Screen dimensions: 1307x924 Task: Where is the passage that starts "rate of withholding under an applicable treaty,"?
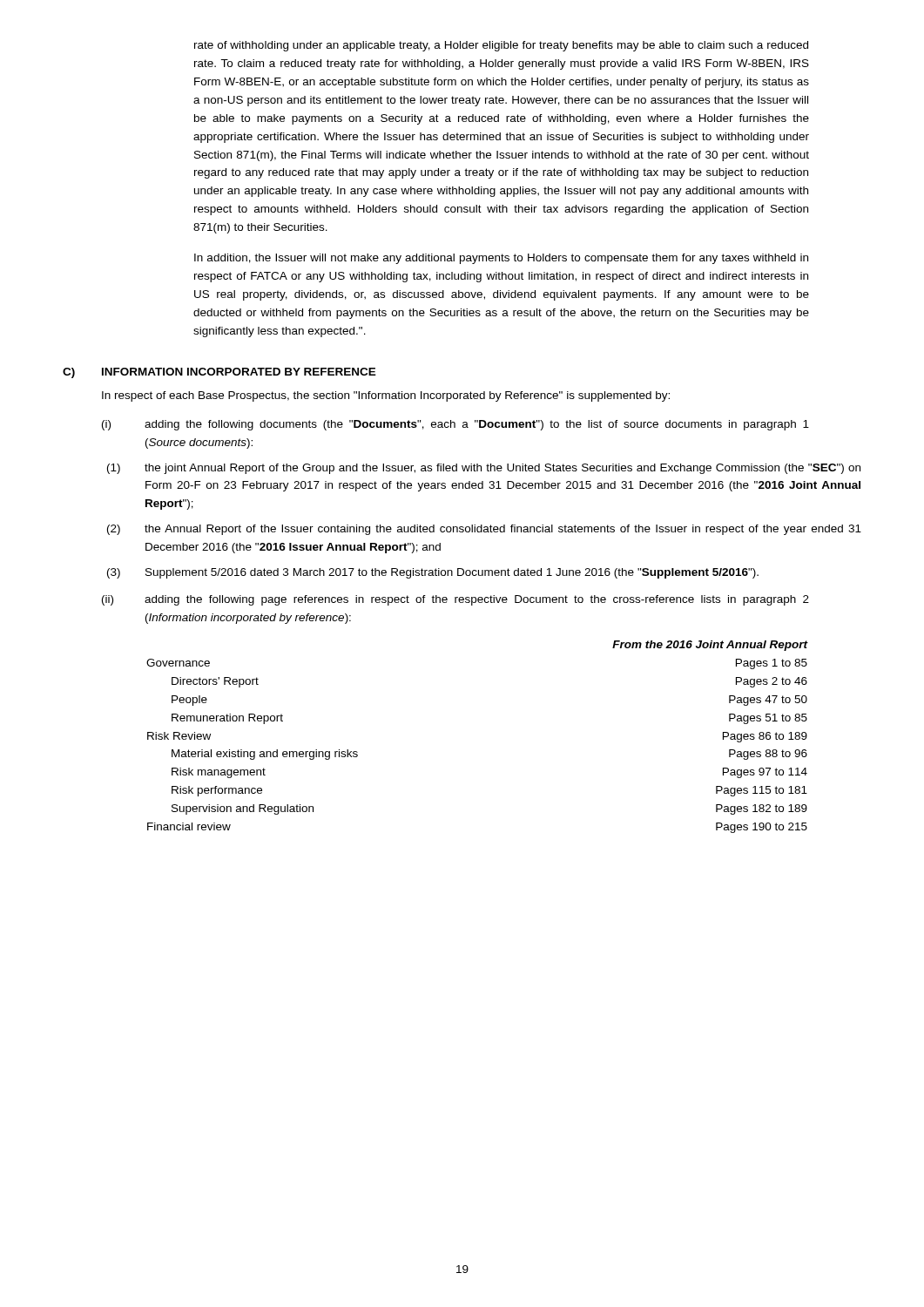[x=501, y=189]
